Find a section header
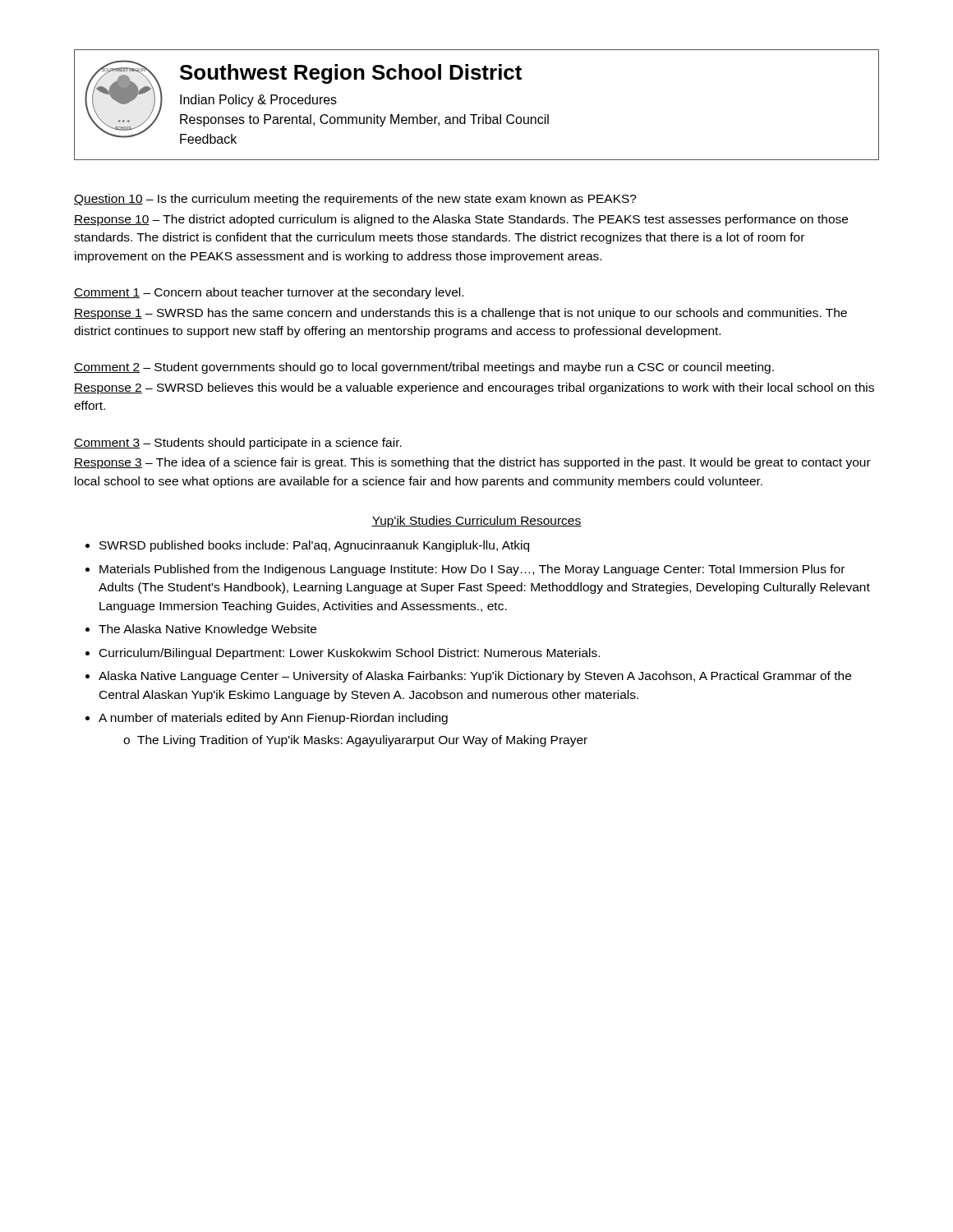953x1232 pixels. coord(476,521)
